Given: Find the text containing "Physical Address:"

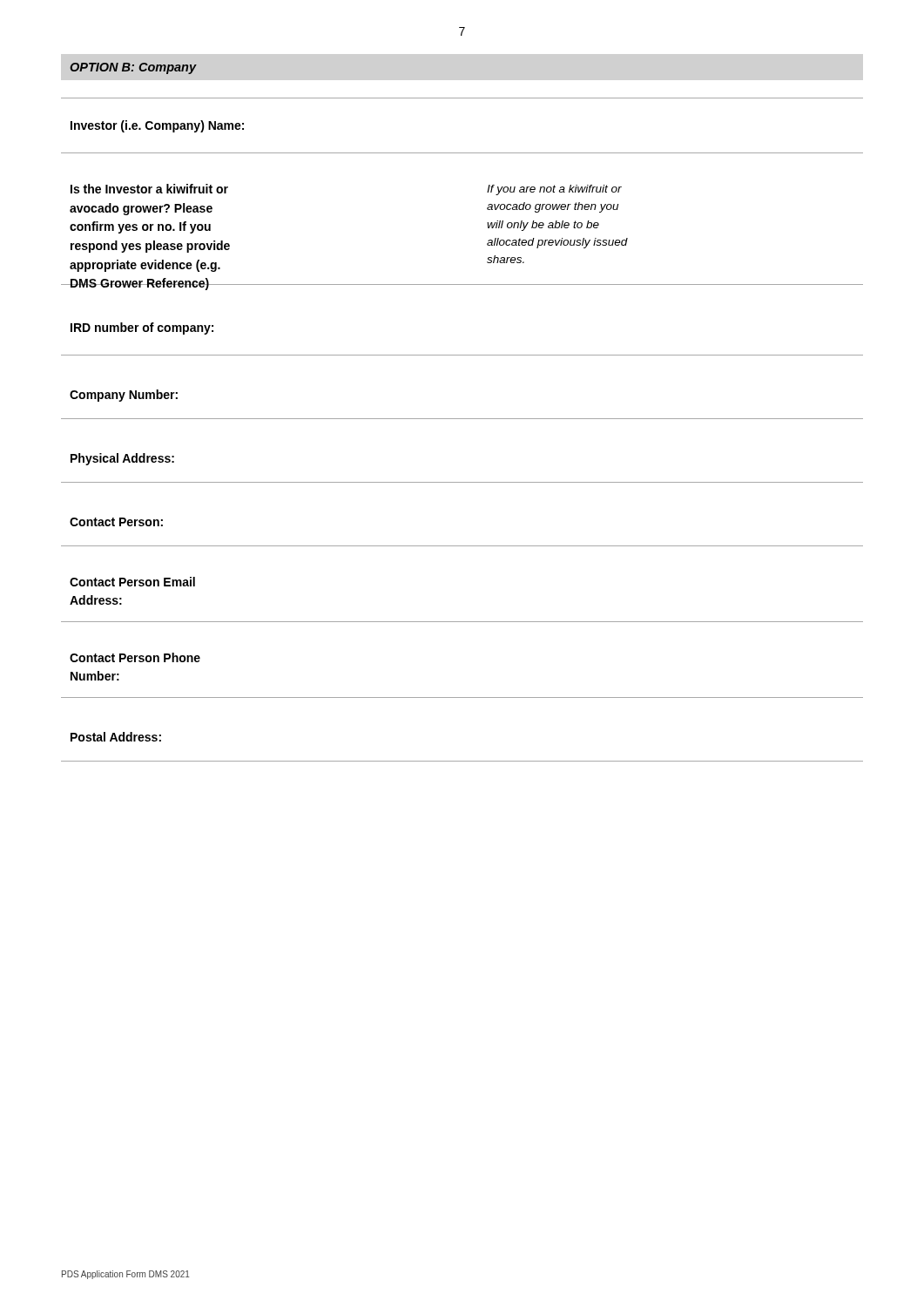Looking at the screenshot, I should coord(122,458).
